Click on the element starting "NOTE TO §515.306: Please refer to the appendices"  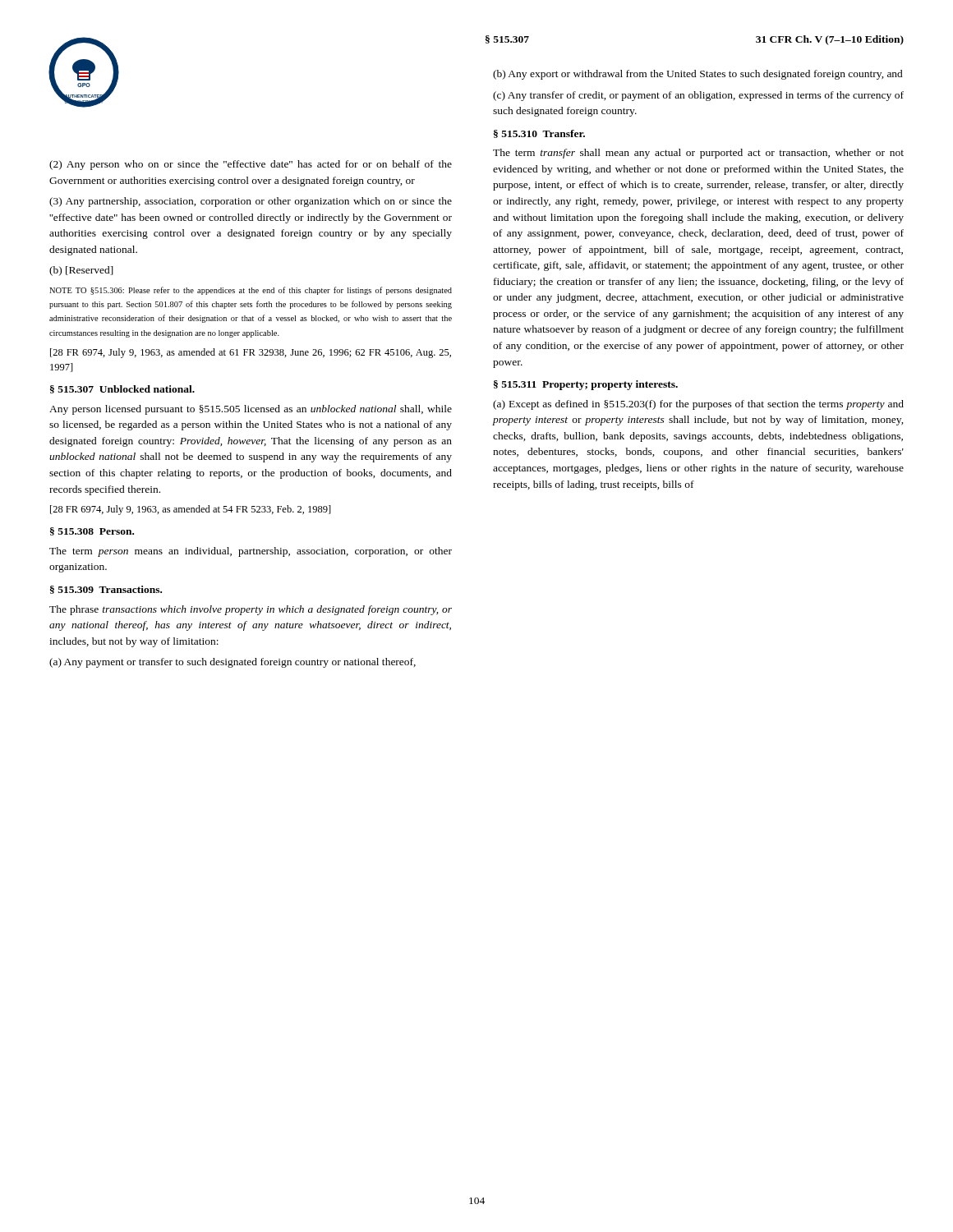[251, 312]
